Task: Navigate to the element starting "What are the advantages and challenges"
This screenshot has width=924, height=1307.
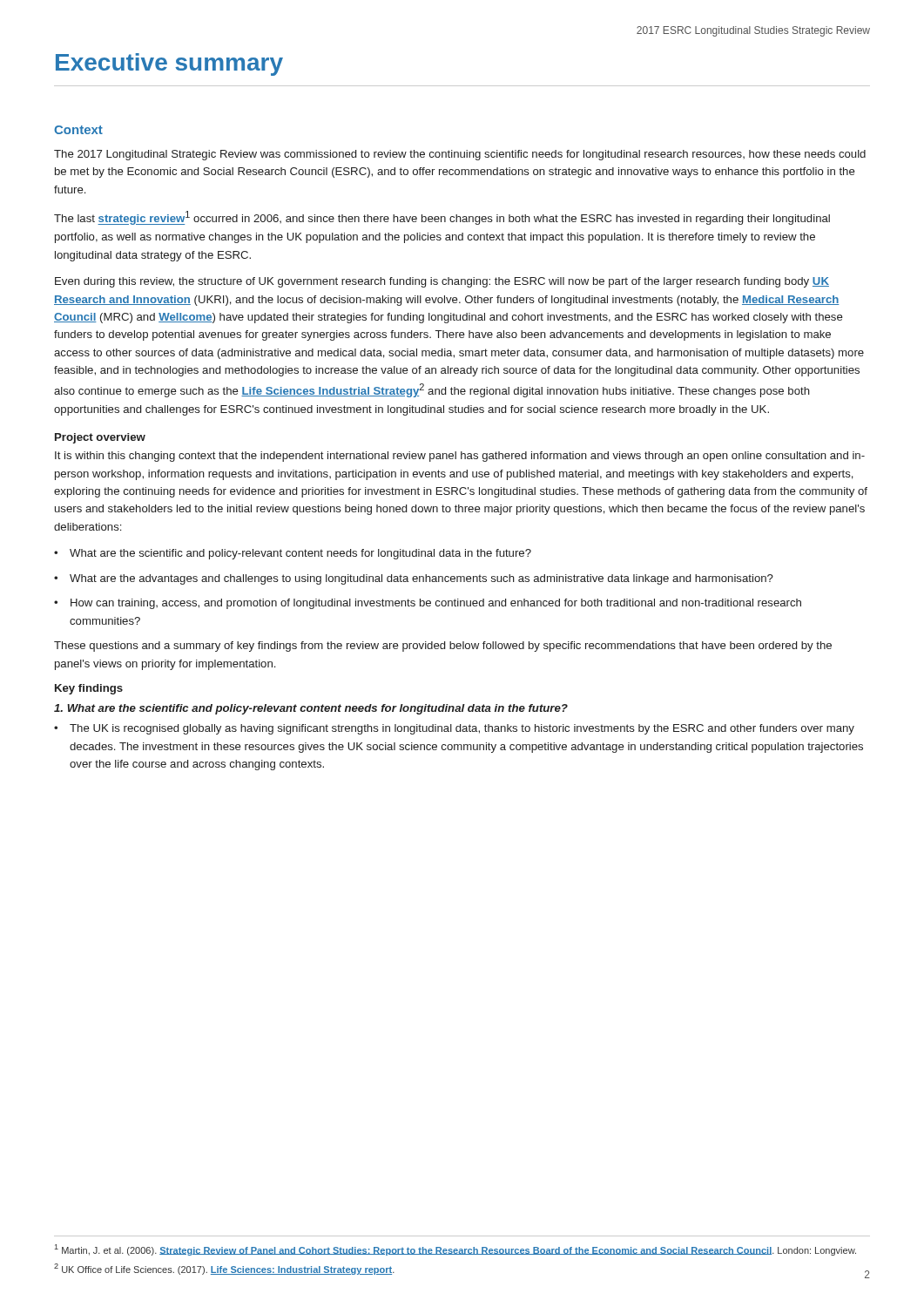Action: (421, 578)
